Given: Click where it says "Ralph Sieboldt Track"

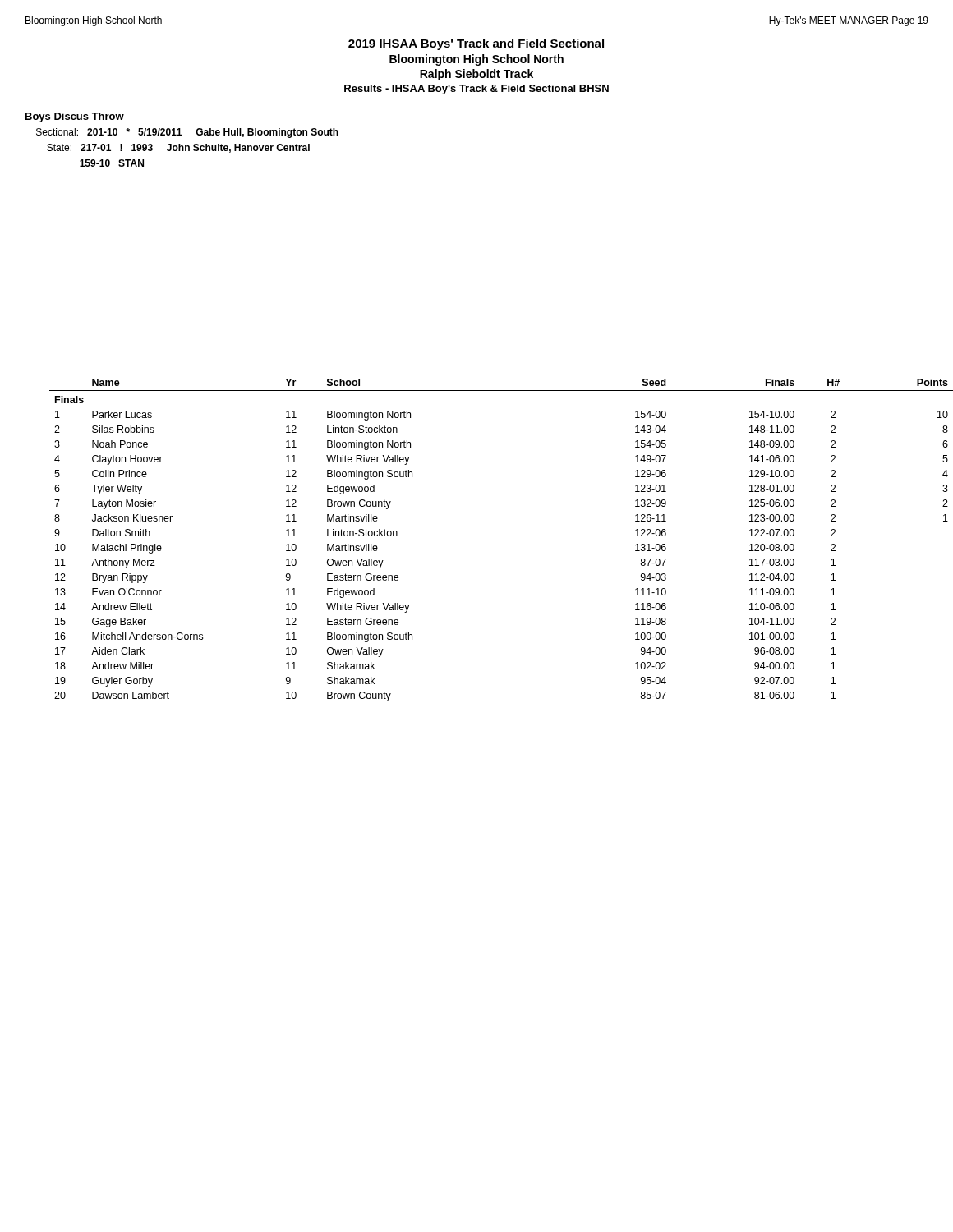Looking at the screenshot, I should click(x=476, y=74).
